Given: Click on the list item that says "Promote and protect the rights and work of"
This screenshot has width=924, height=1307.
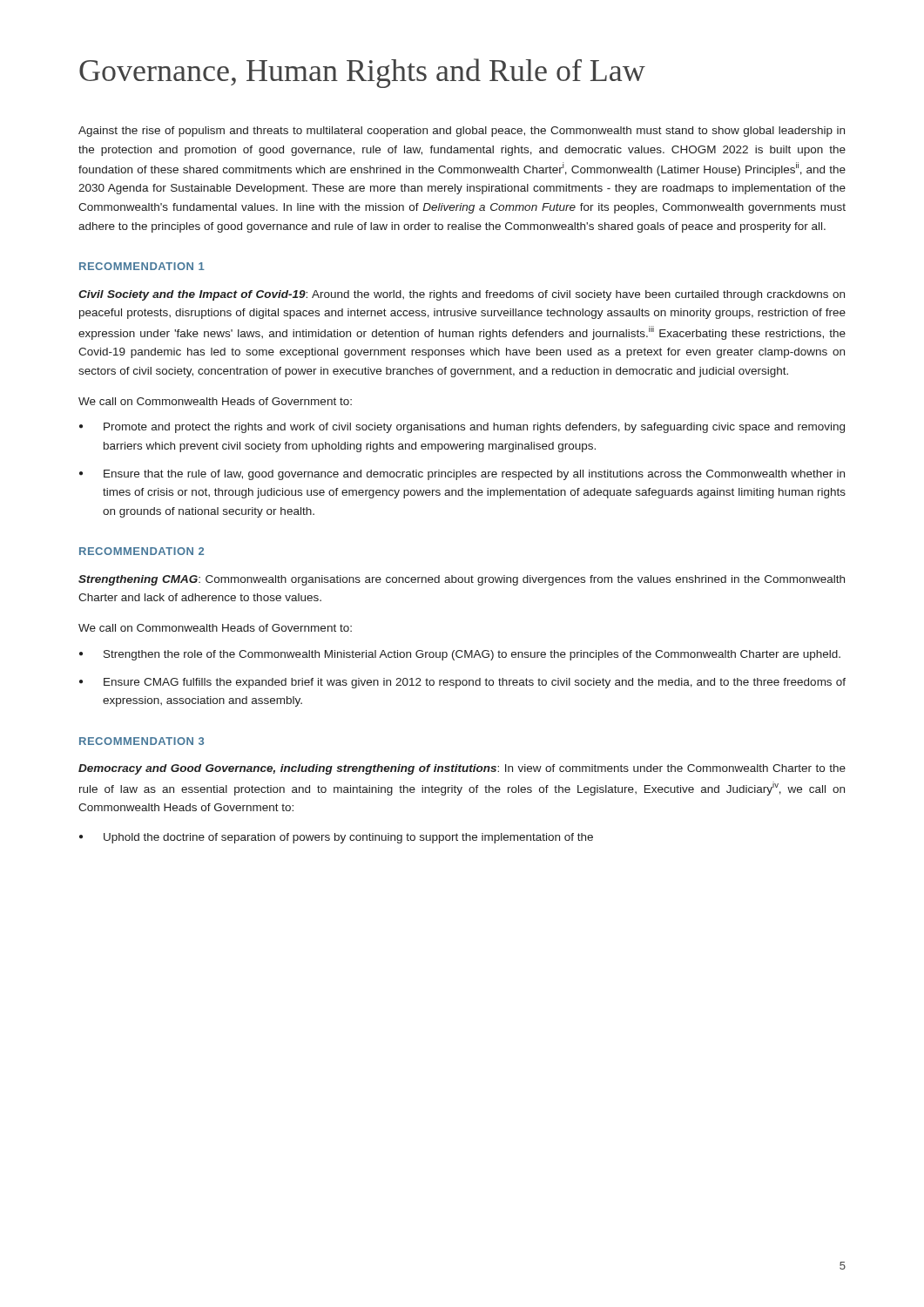Looking at the screenshot, I should [462, 436].
